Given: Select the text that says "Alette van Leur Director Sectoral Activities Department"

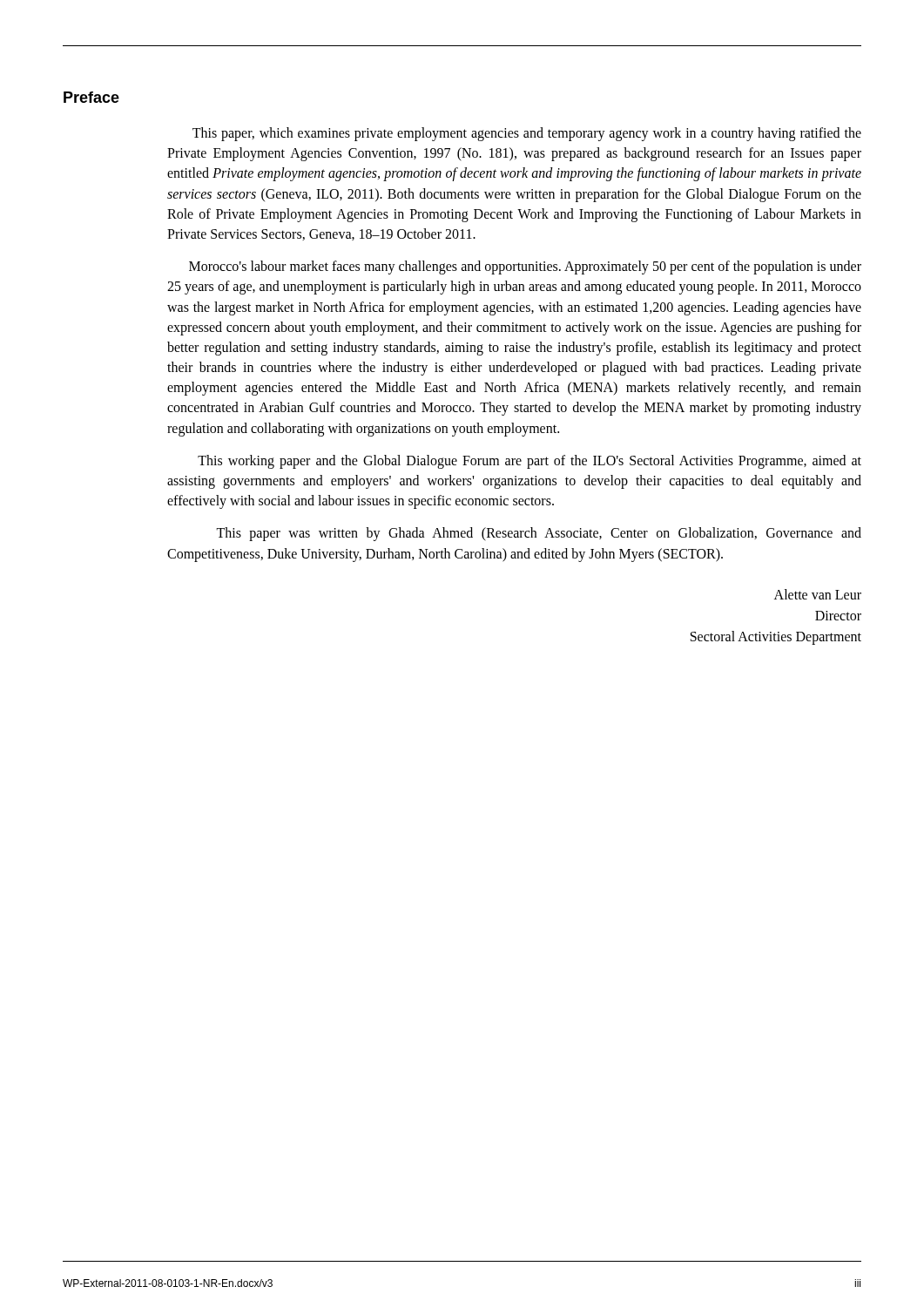Looking at the screenshot, I should pos(818,594).
